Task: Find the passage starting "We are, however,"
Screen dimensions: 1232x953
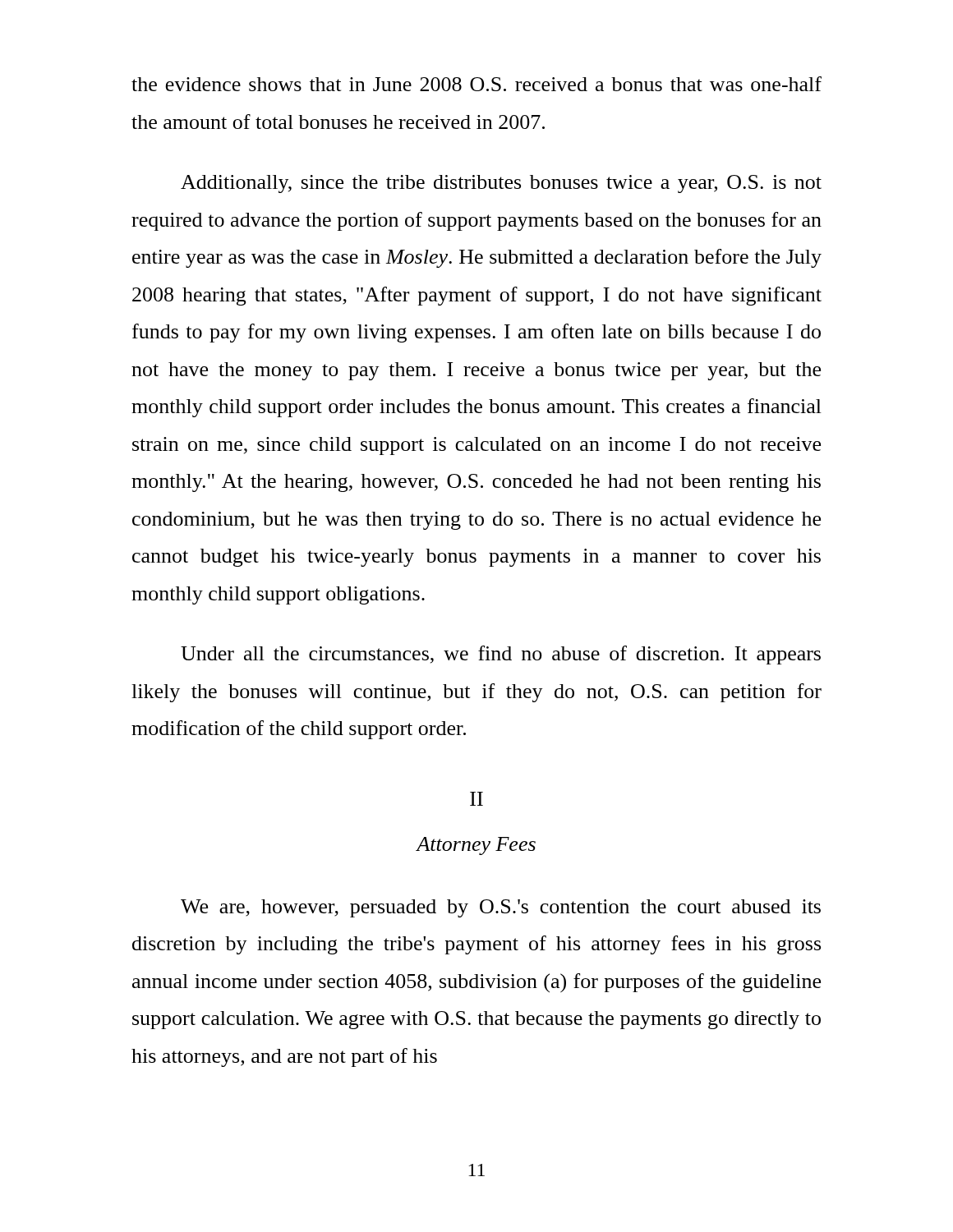Action: (x=476, y=981)
